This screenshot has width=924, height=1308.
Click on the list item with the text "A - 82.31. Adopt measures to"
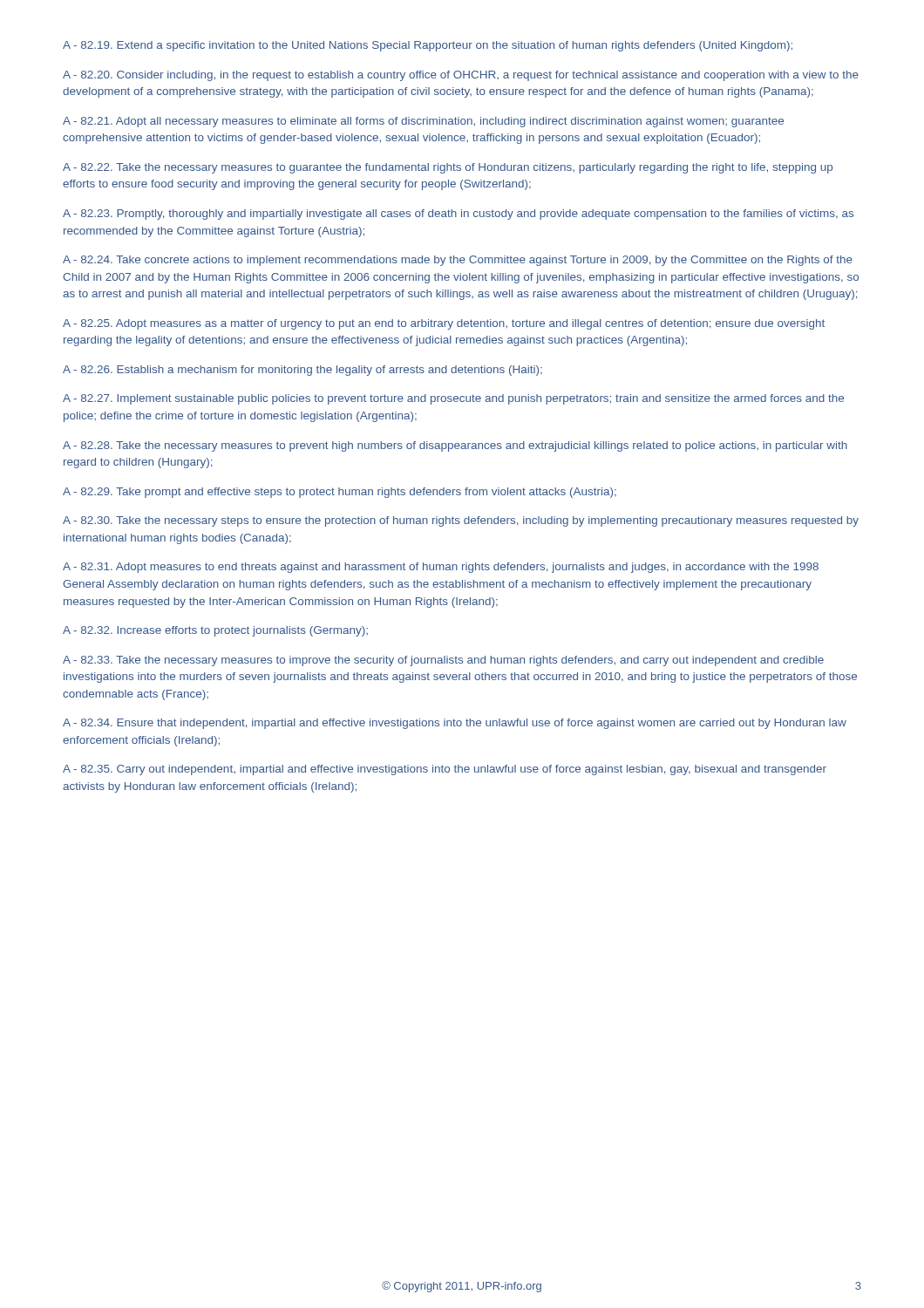(x=441, y=584)
